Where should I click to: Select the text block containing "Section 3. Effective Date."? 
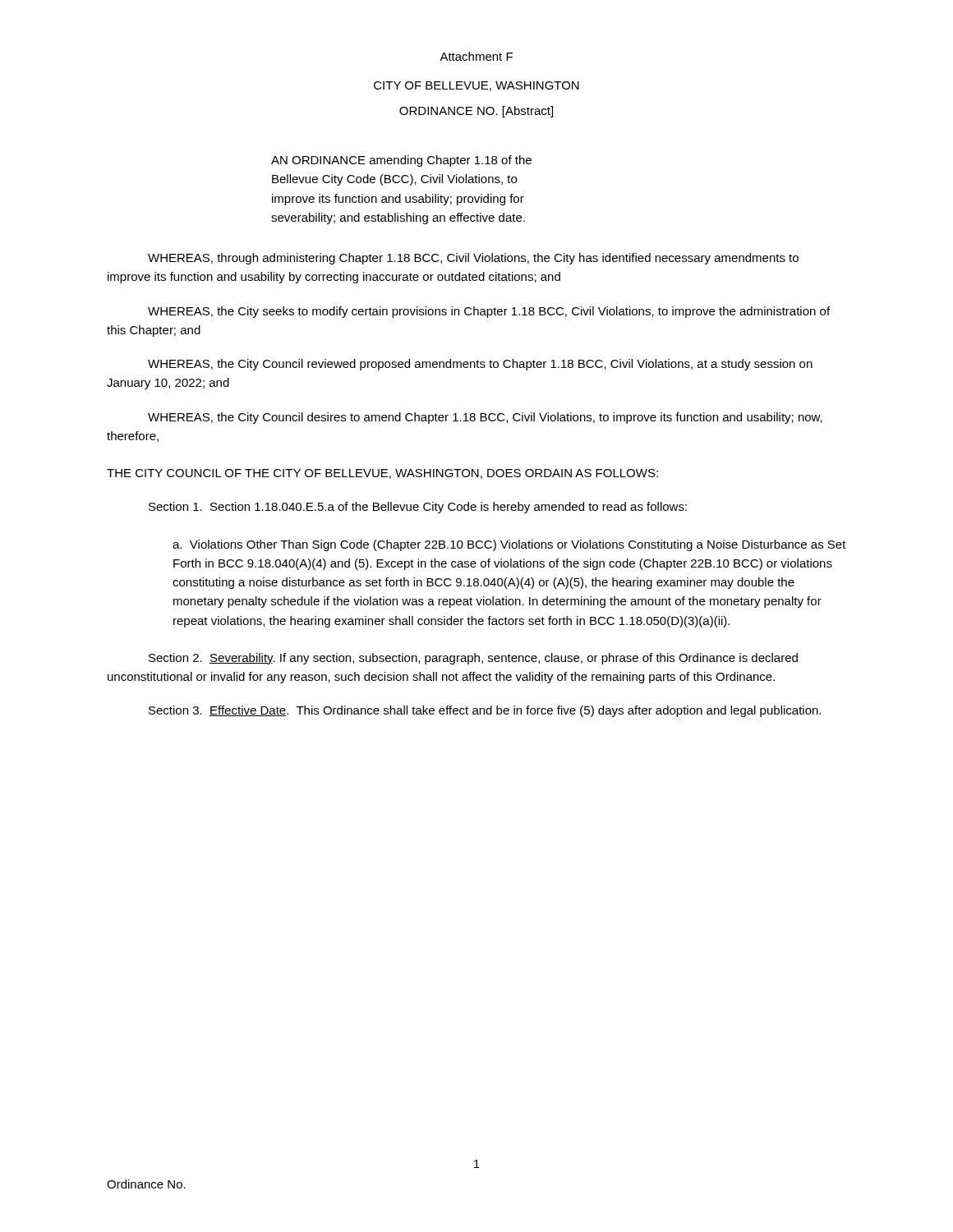point(485,710)
